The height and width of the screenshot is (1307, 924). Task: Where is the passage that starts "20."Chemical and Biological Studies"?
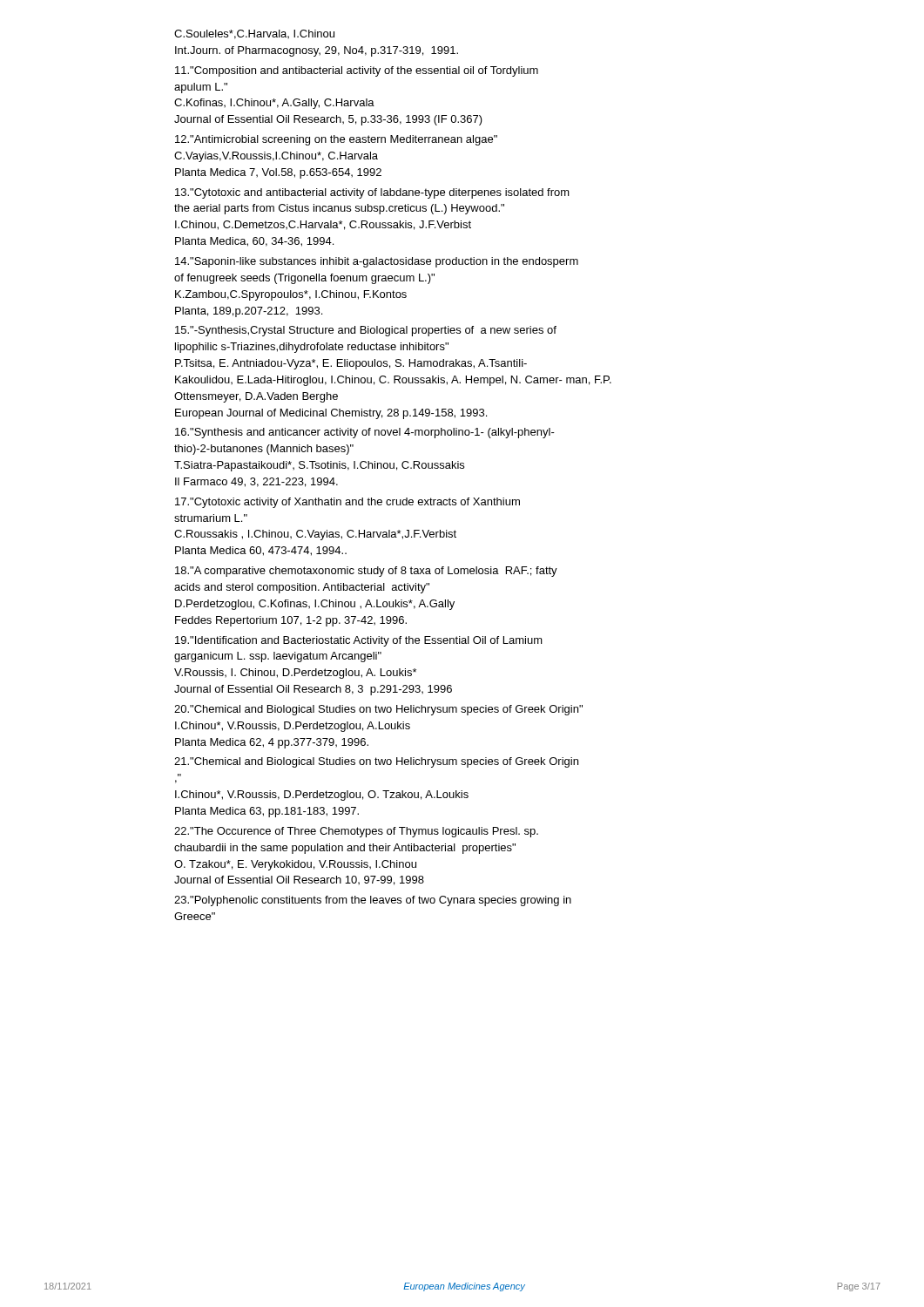(379, 725)
